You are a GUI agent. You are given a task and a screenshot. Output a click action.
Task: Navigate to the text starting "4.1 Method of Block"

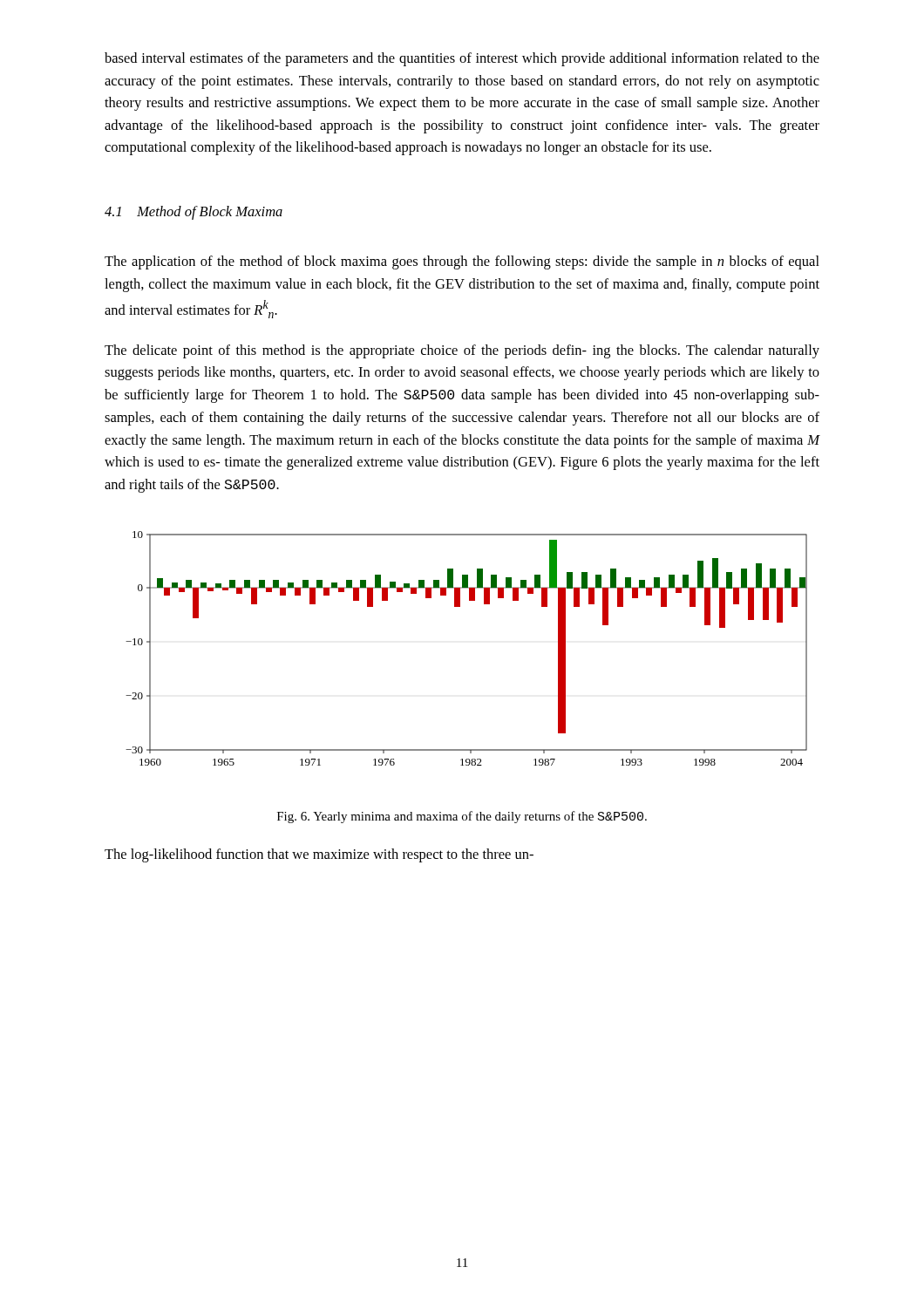(194, 211)
